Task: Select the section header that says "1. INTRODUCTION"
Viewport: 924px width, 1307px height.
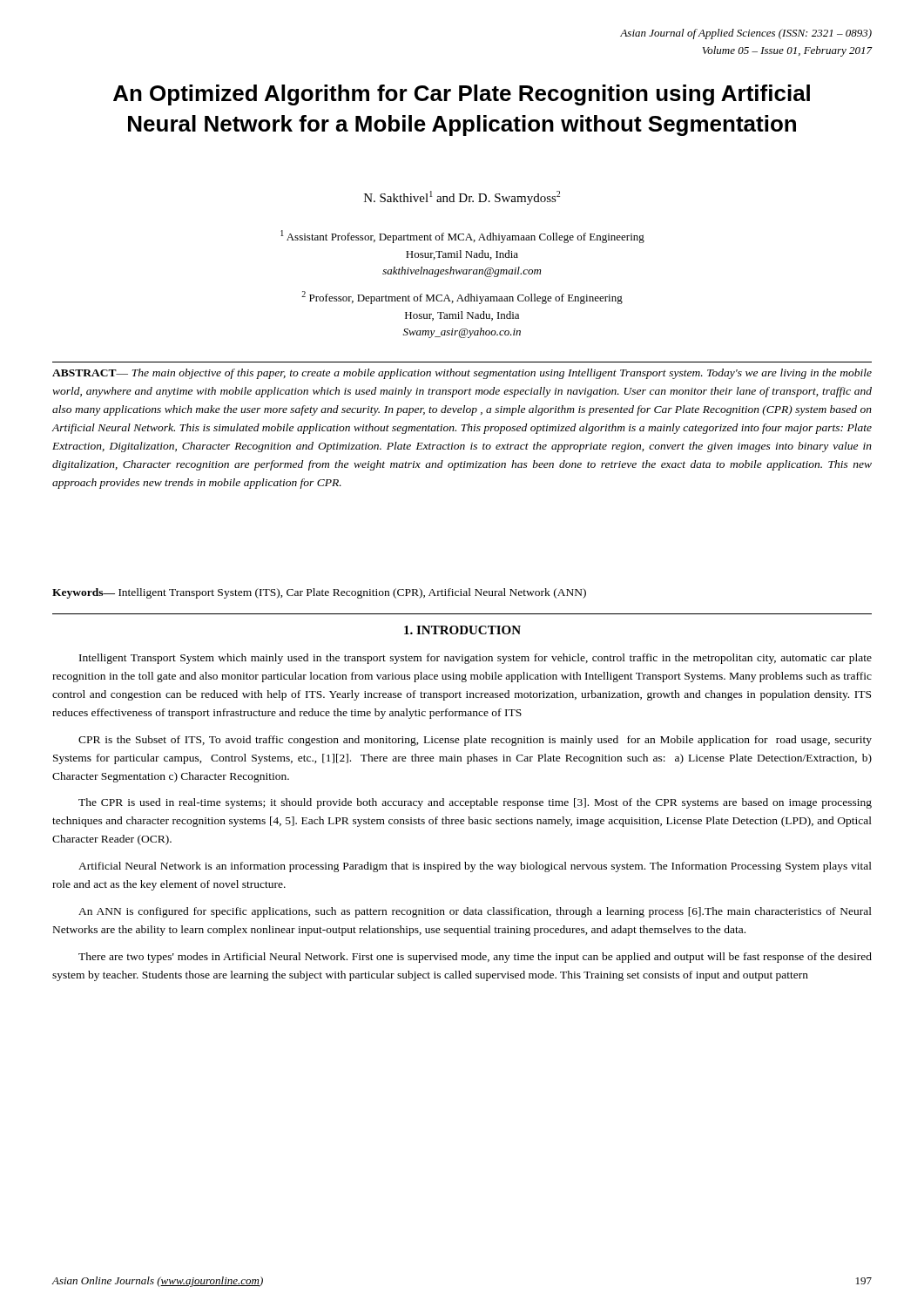Action: tap(462, 630)
